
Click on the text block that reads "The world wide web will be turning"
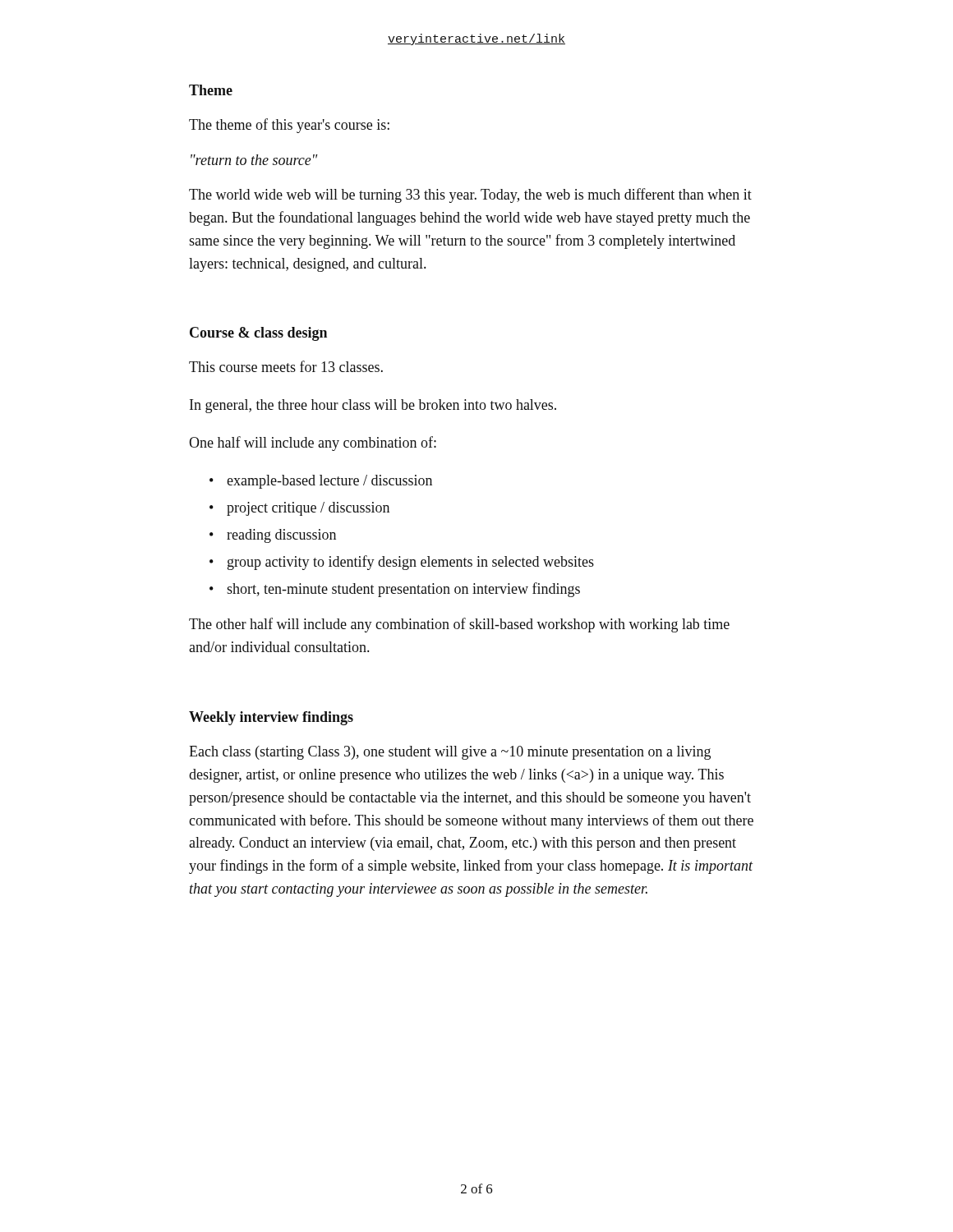click(470, 229)
